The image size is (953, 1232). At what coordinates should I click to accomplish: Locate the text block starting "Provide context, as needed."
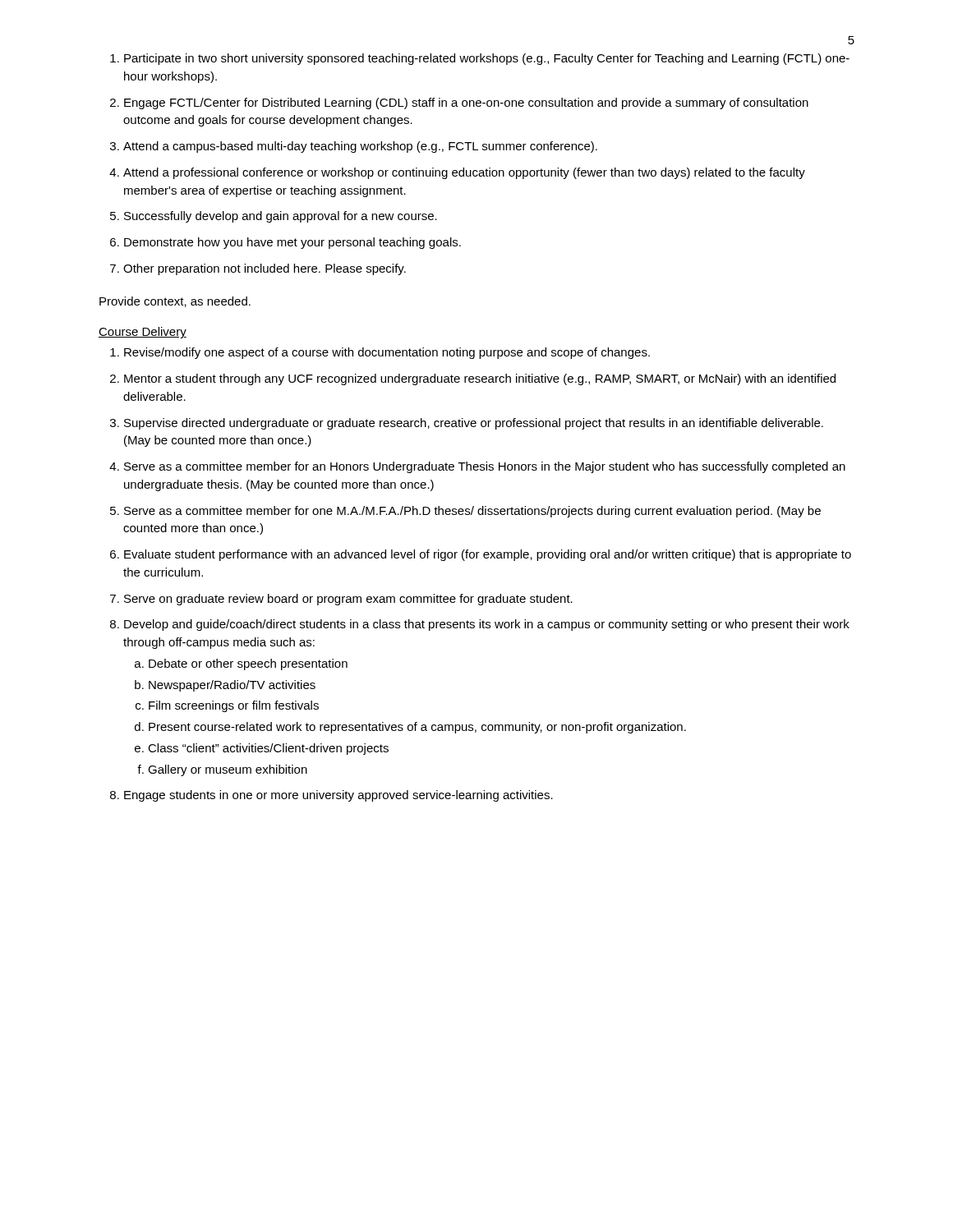pos(175,301)
